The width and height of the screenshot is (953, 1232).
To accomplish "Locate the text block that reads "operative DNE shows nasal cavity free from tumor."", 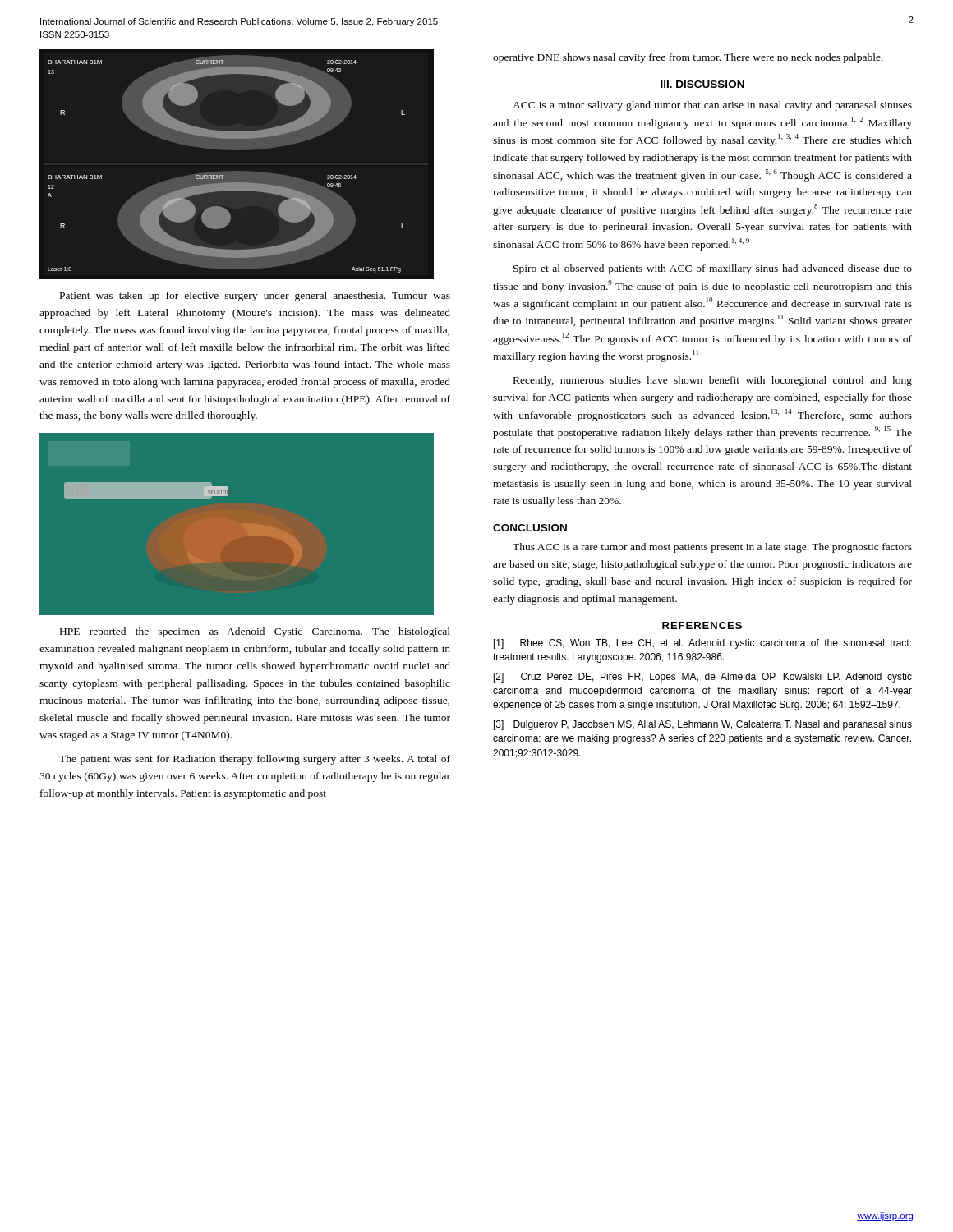I will tap(702, 58).
